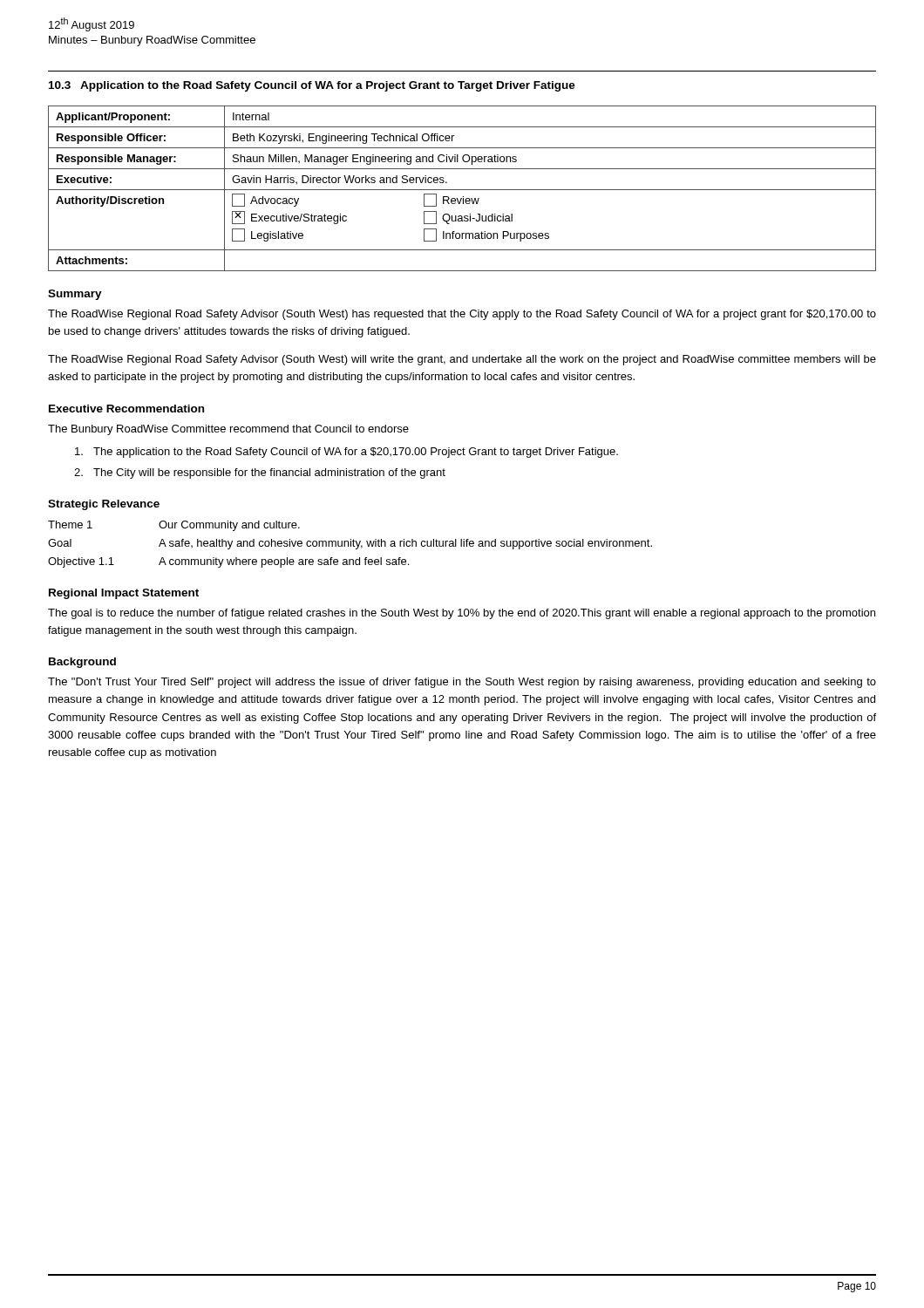Point to the text block starting "2. The City will be responsible for the"
The width and height of the screenshot is (924, 1308).
(260, 473)
